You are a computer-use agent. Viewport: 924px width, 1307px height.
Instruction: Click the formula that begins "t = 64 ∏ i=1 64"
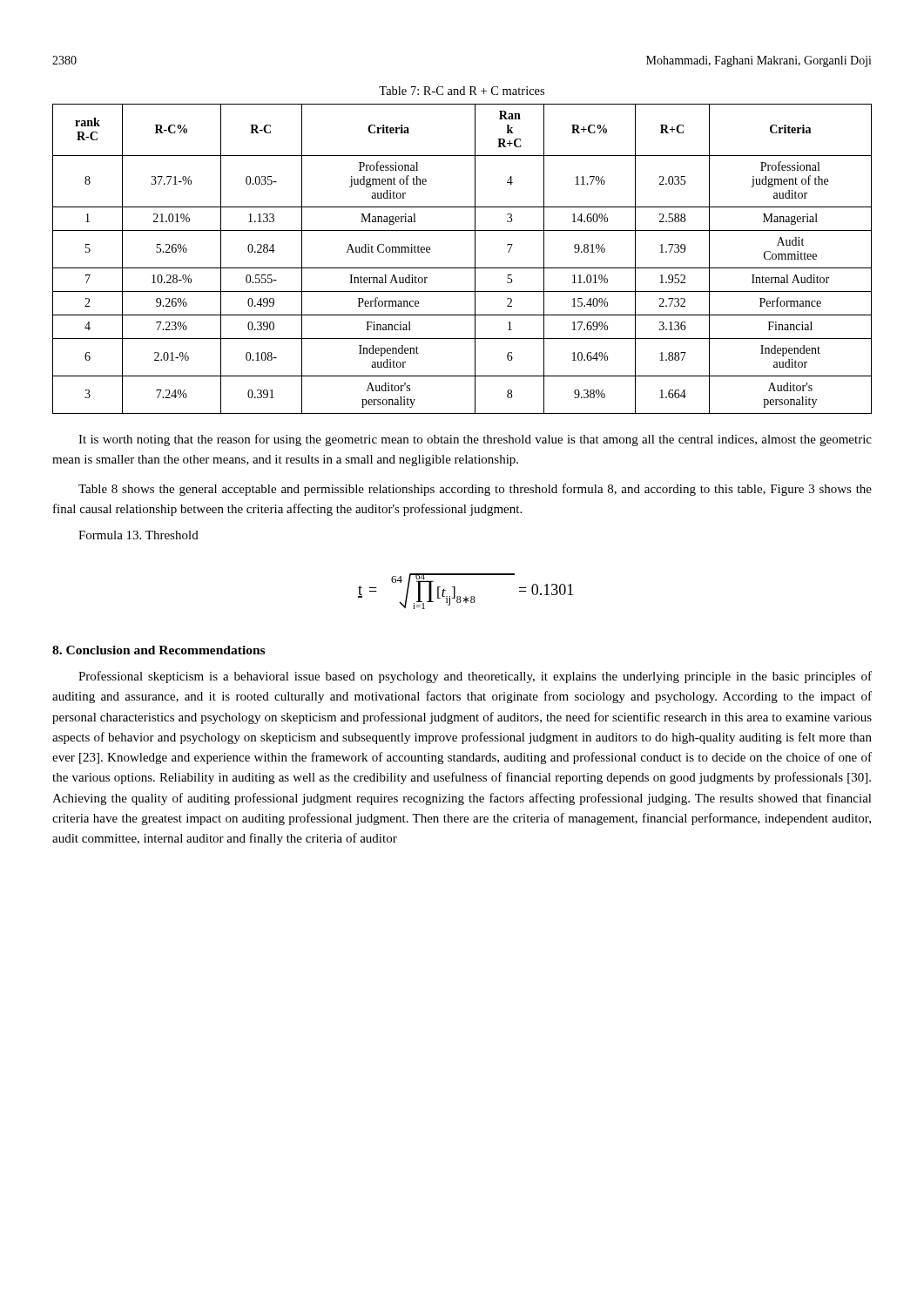coord(462,589)
